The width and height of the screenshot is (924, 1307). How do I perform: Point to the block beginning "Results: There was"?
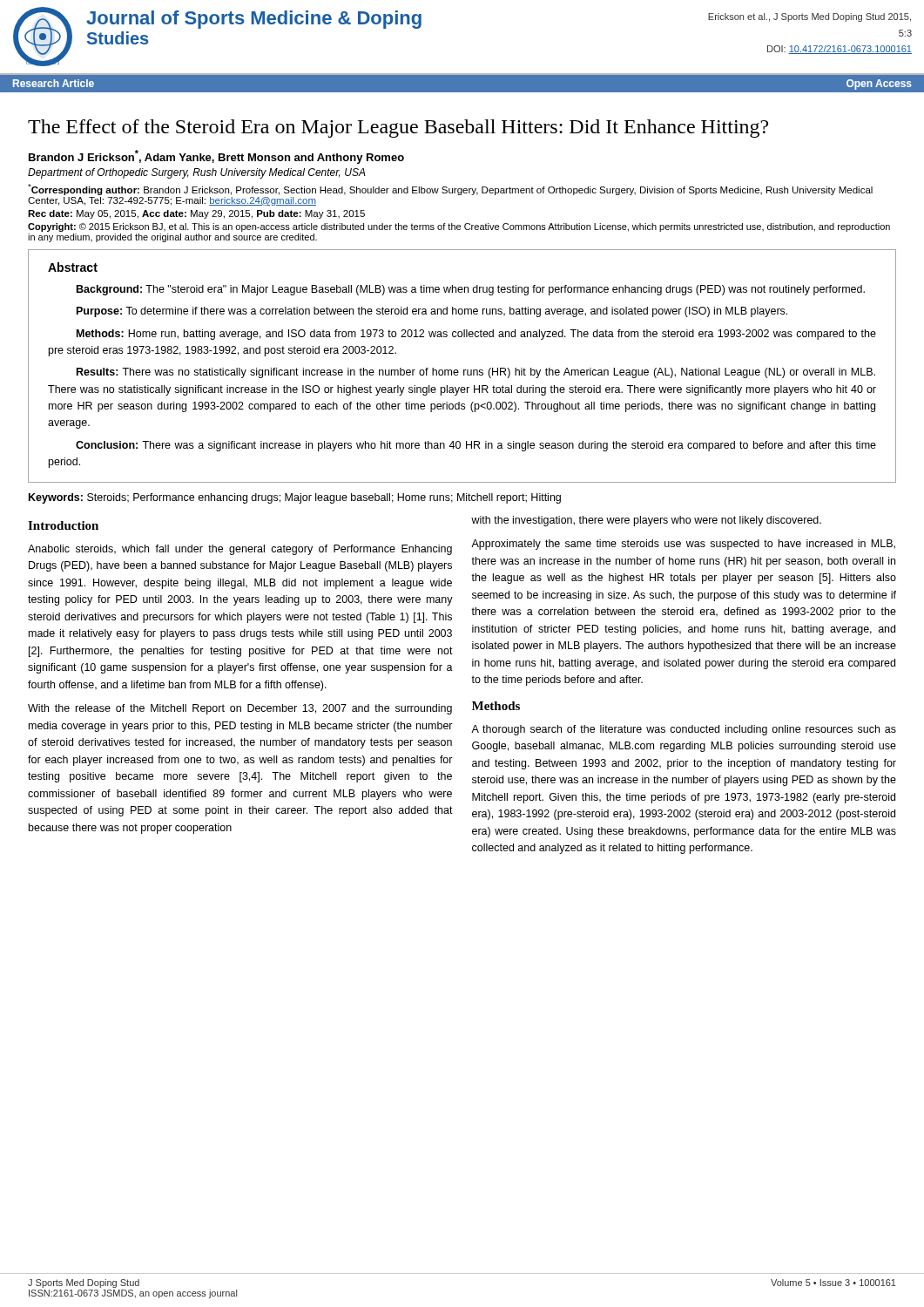click(x=462, y=398)
